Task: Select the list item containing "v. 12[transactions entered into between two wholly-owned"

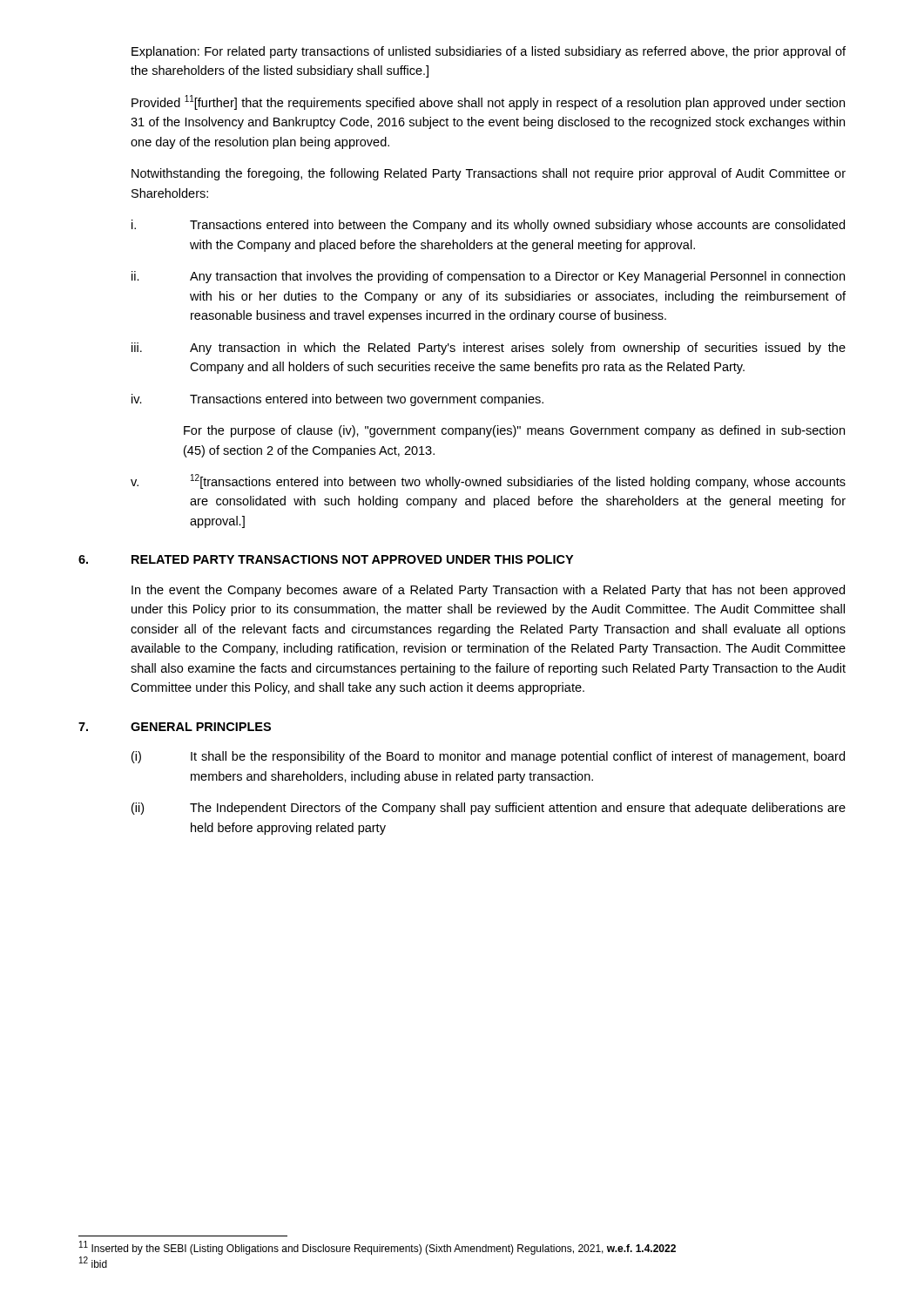Action: 488,502
